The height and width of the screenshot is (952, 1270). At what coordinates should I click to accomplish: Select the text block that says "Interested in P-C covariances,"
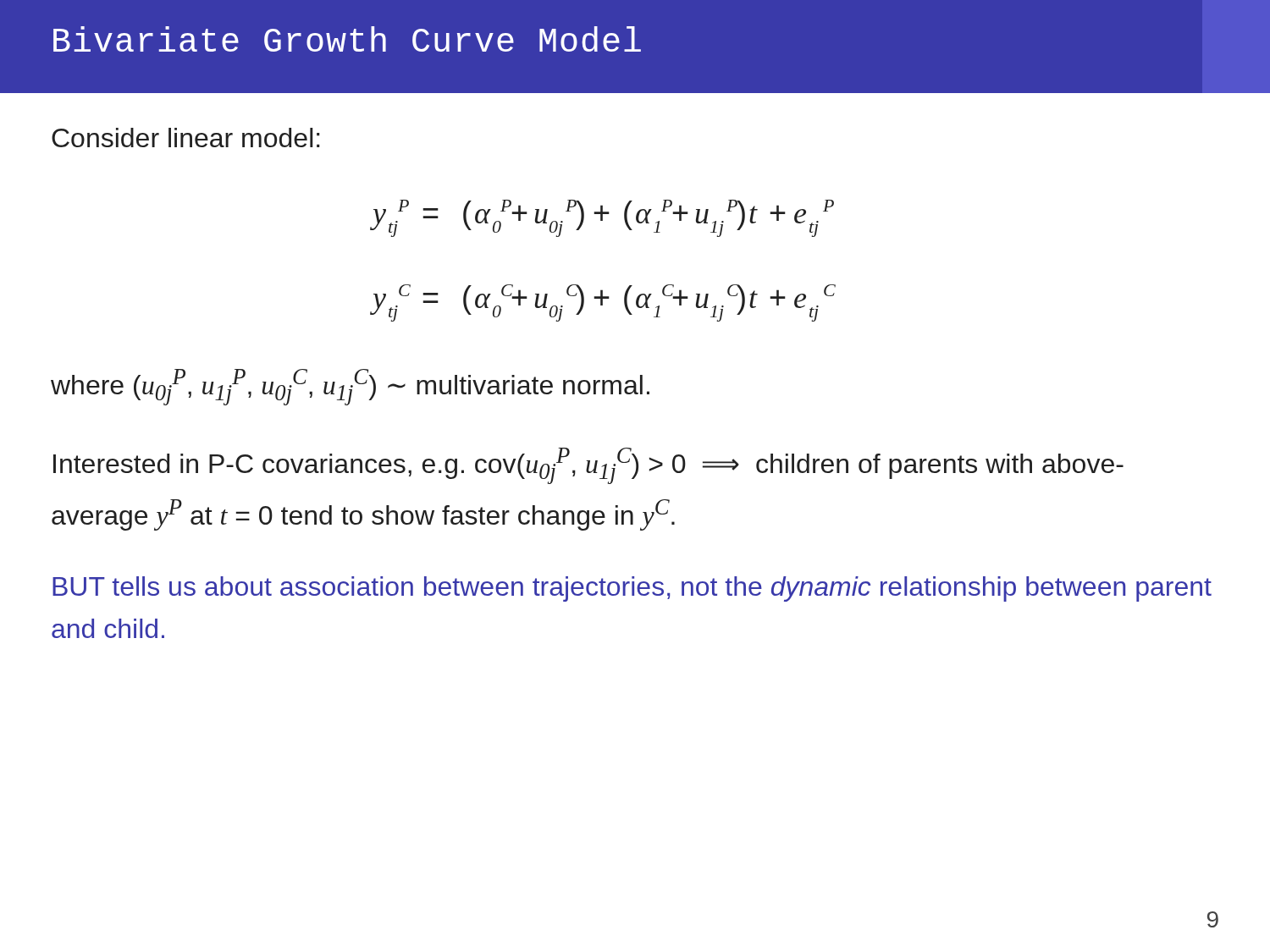click(588, 486)
